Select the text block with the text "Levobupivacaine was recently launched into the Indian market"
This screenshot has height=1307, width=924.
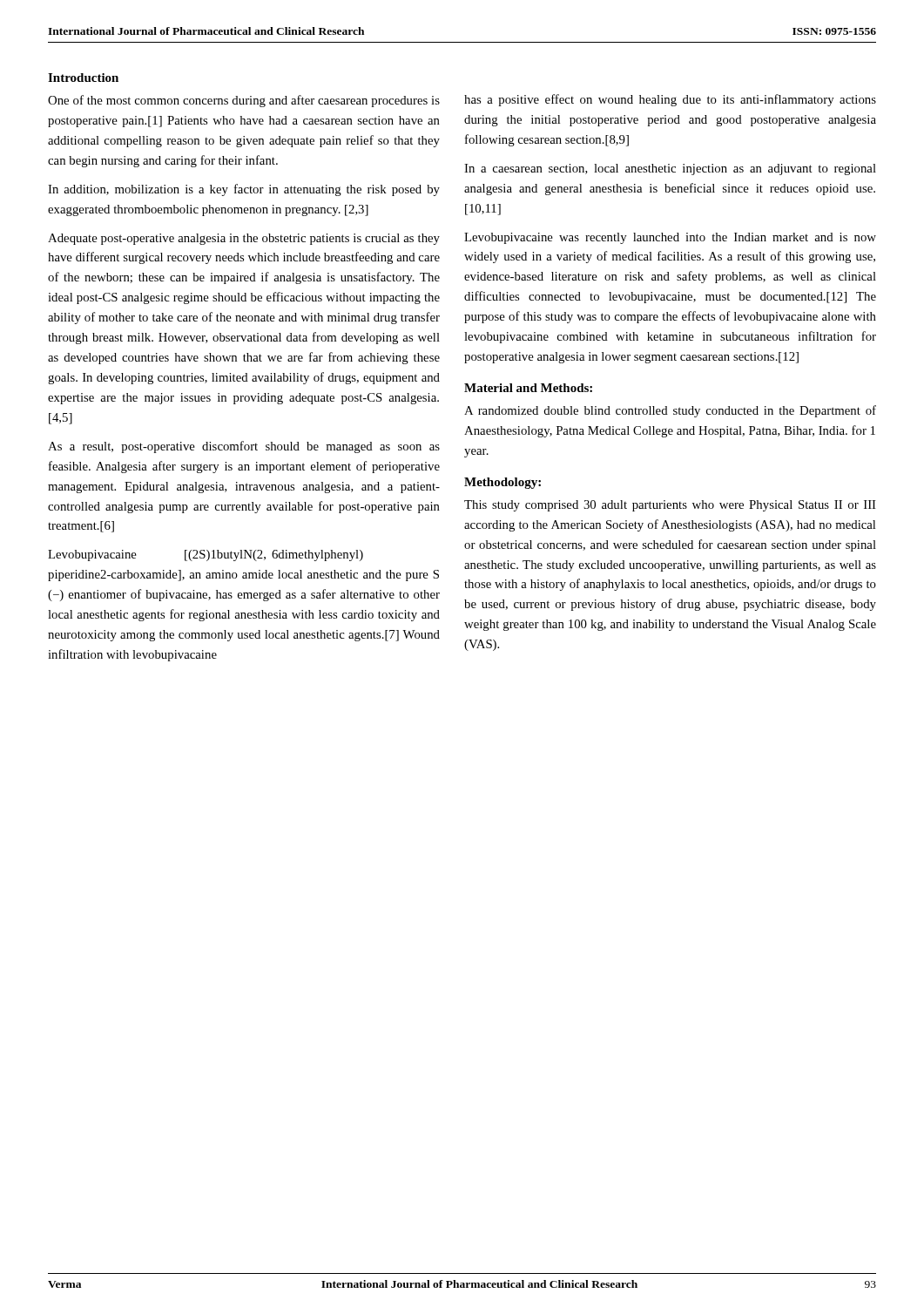(670, 296)
